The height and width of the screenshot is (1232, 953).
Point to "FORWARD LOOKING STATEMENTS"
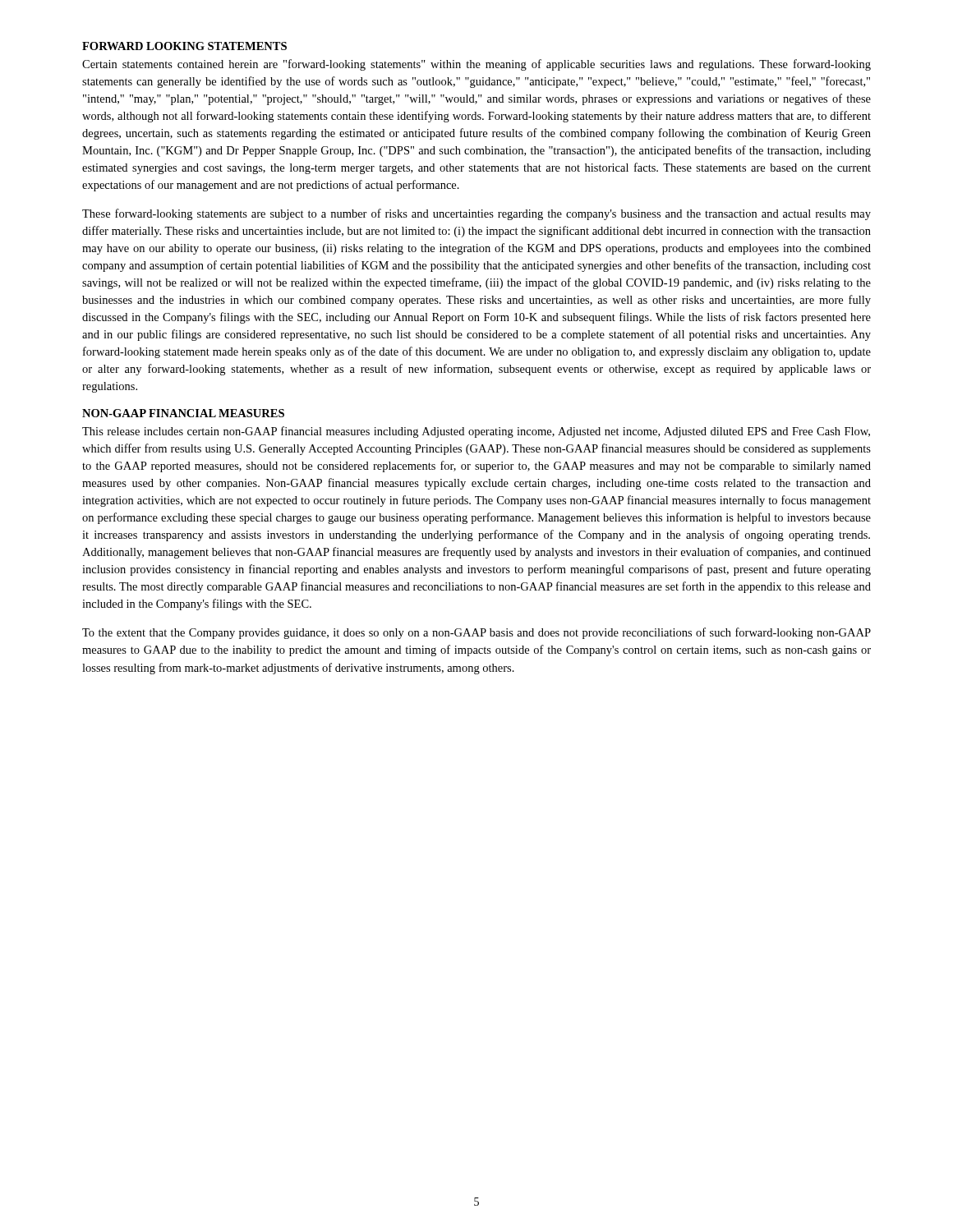tap(185, 46)
